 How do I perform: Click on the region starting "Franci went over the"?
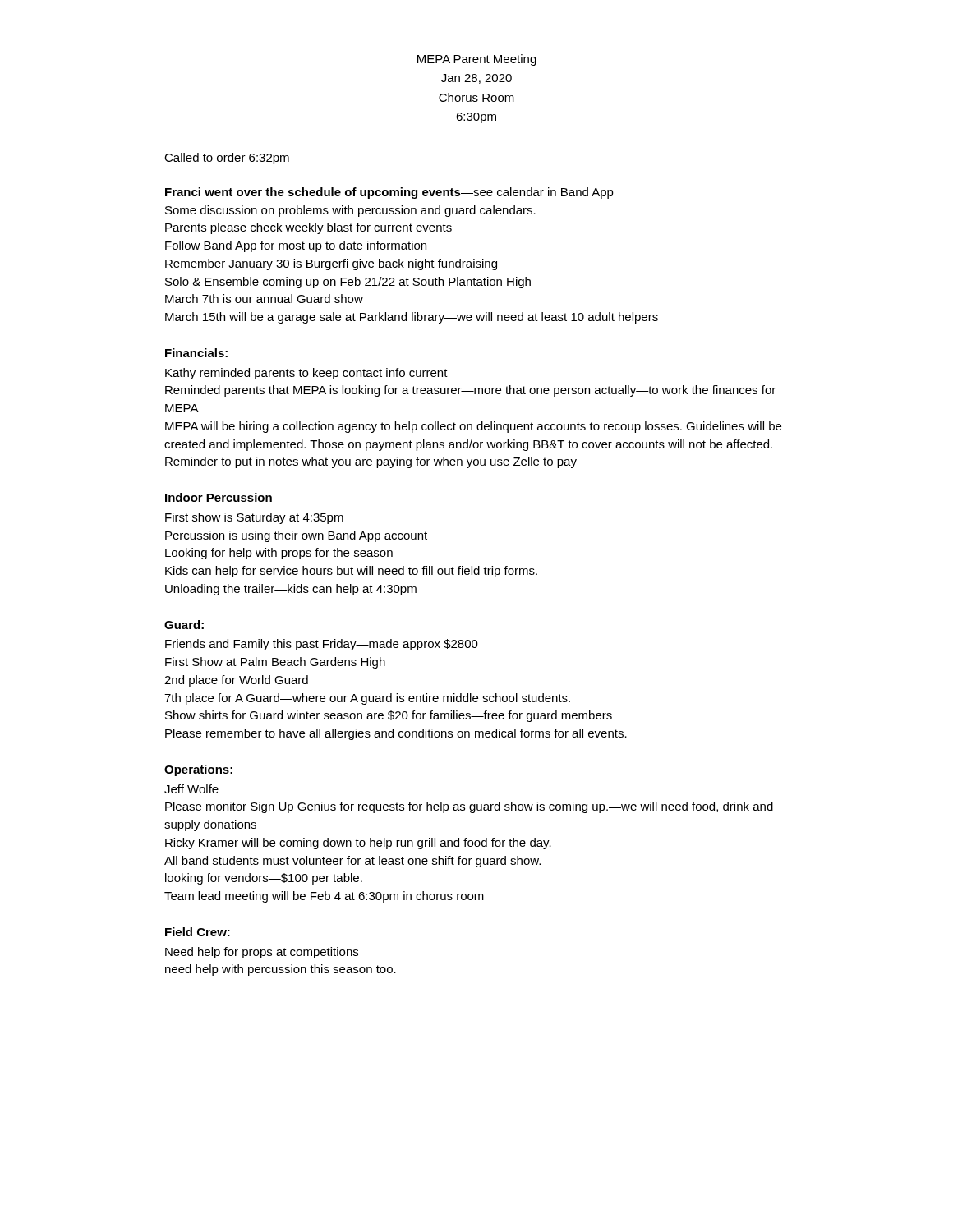[476, 254]
